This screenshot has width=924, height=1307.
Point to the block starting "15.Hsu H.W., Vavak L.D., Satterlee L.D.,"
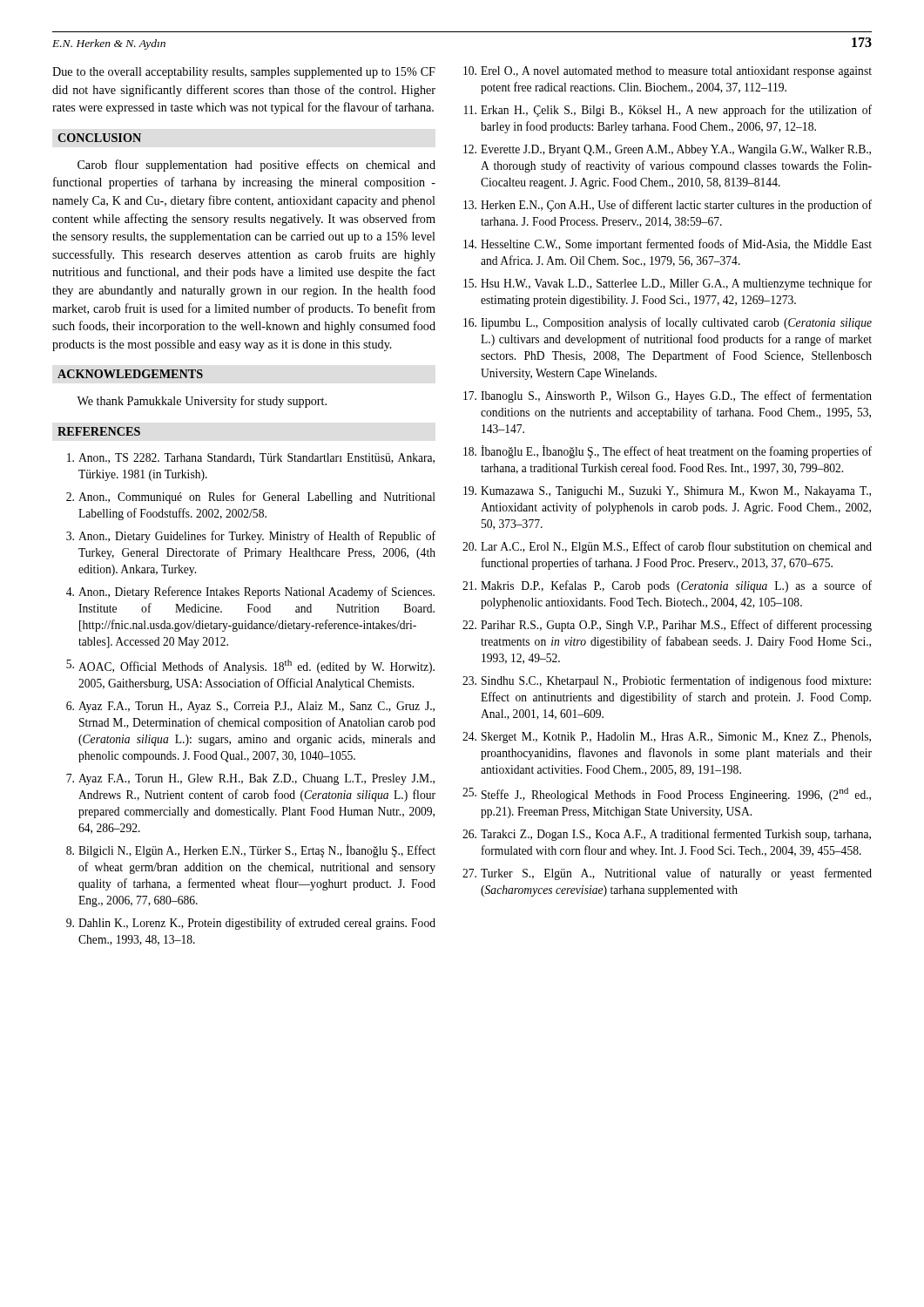pos(663,292)
